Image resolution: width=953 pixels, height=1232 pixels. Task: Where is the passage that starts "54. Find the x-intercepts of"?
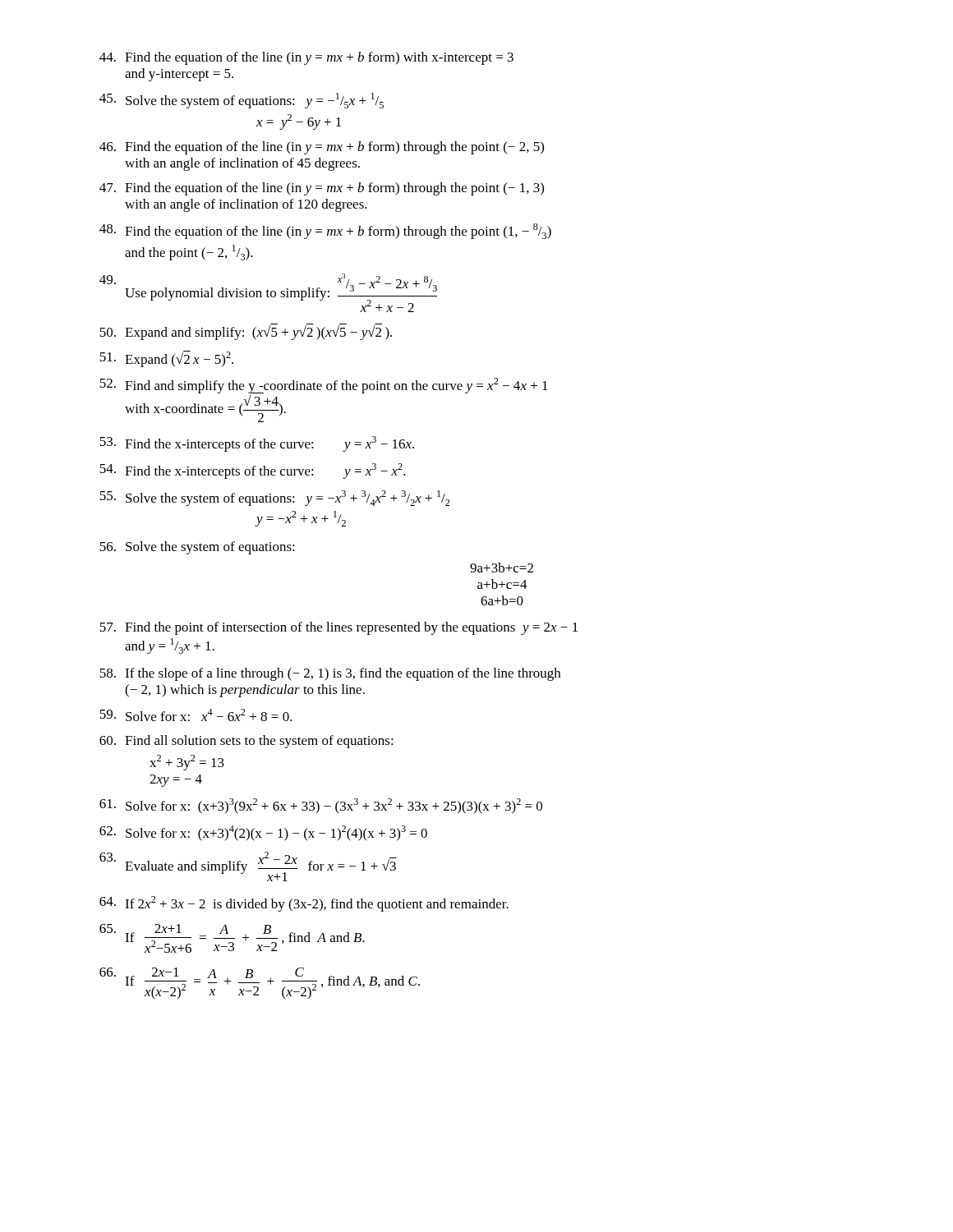click(253, 471)
